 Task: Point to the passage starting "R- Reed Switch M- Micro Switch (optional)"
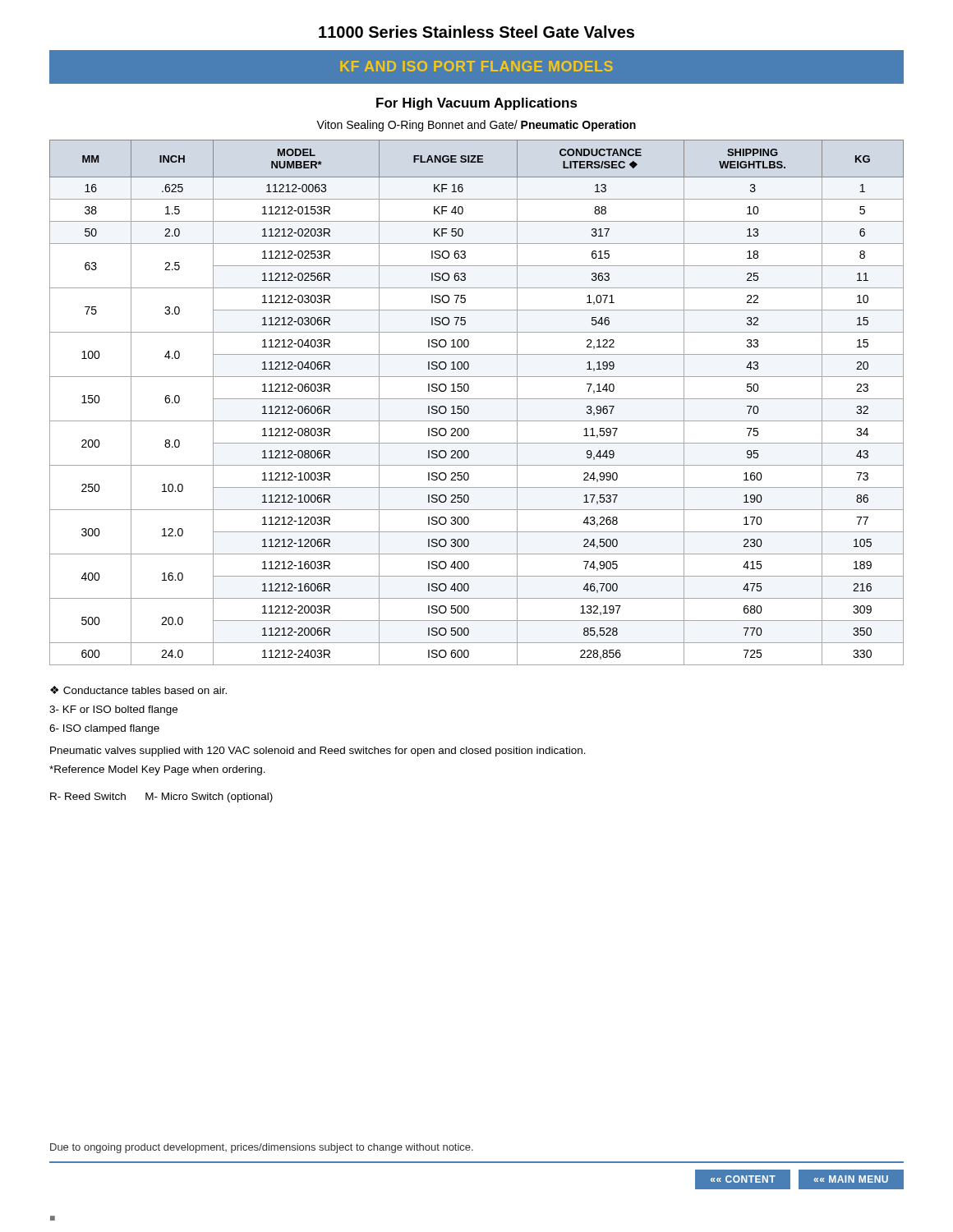point(161,796)
